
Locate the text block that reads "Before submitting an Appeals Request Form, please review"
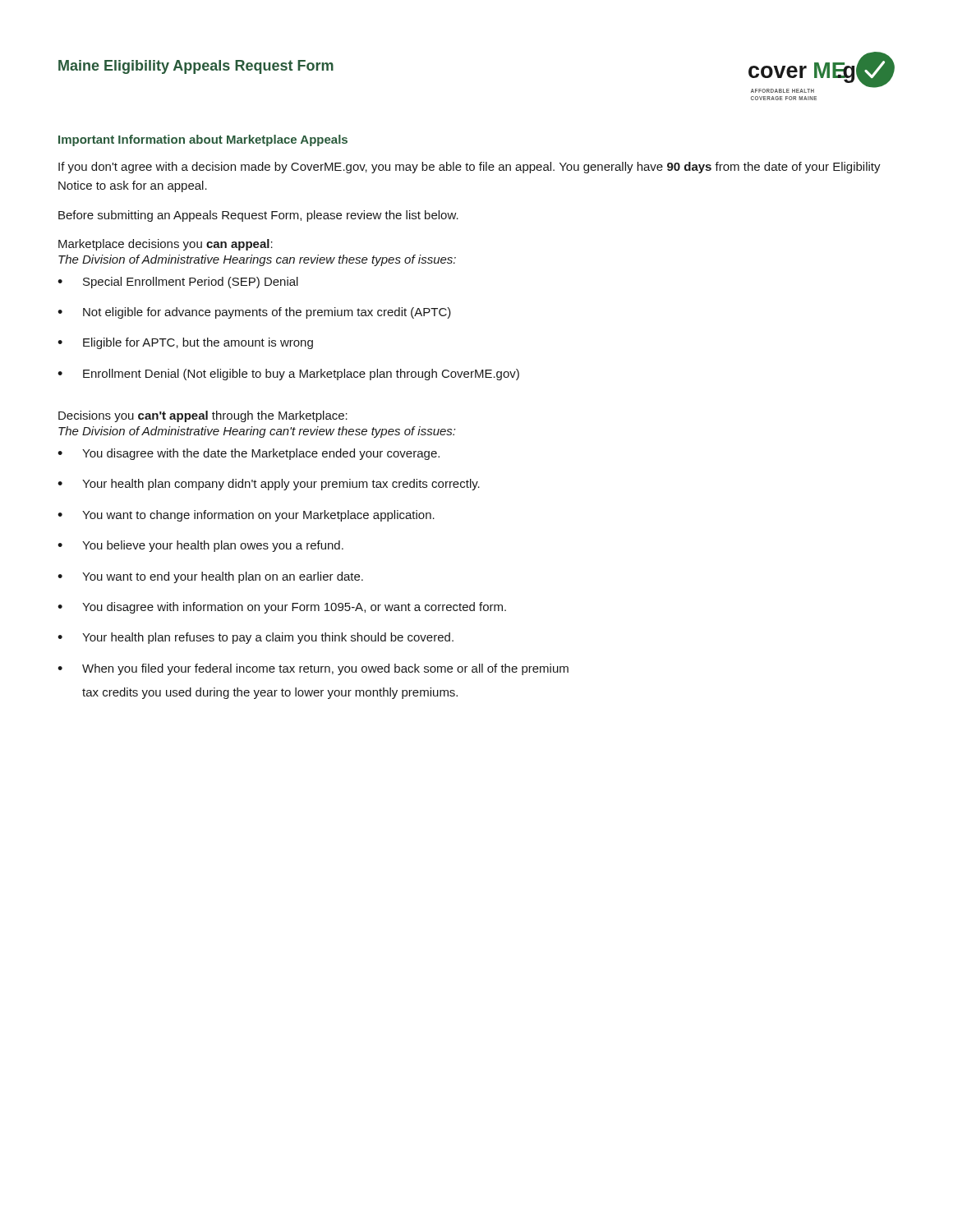258,215
